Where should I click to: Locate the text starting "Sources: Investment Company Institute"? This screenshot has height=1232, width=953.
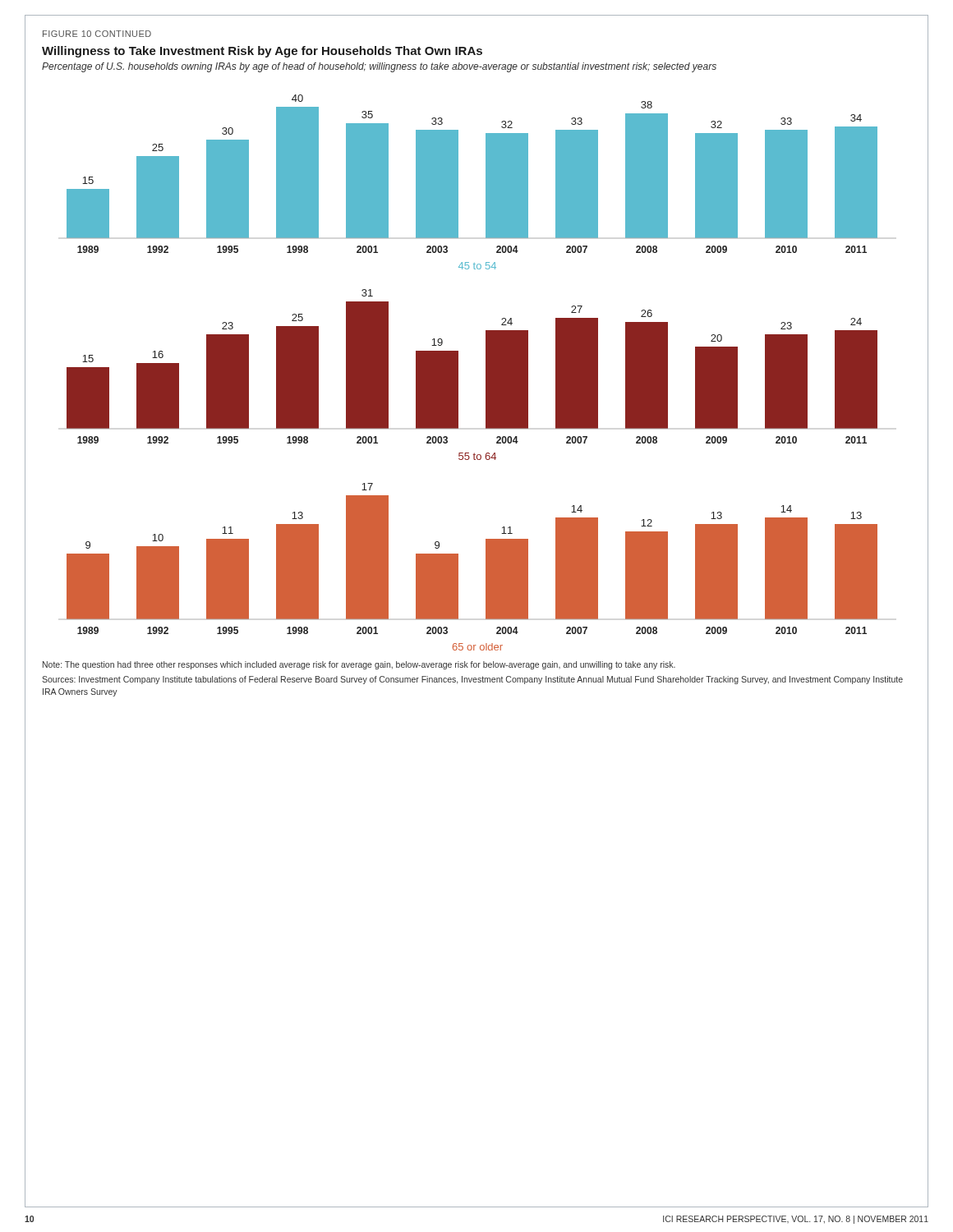(472, 685)
